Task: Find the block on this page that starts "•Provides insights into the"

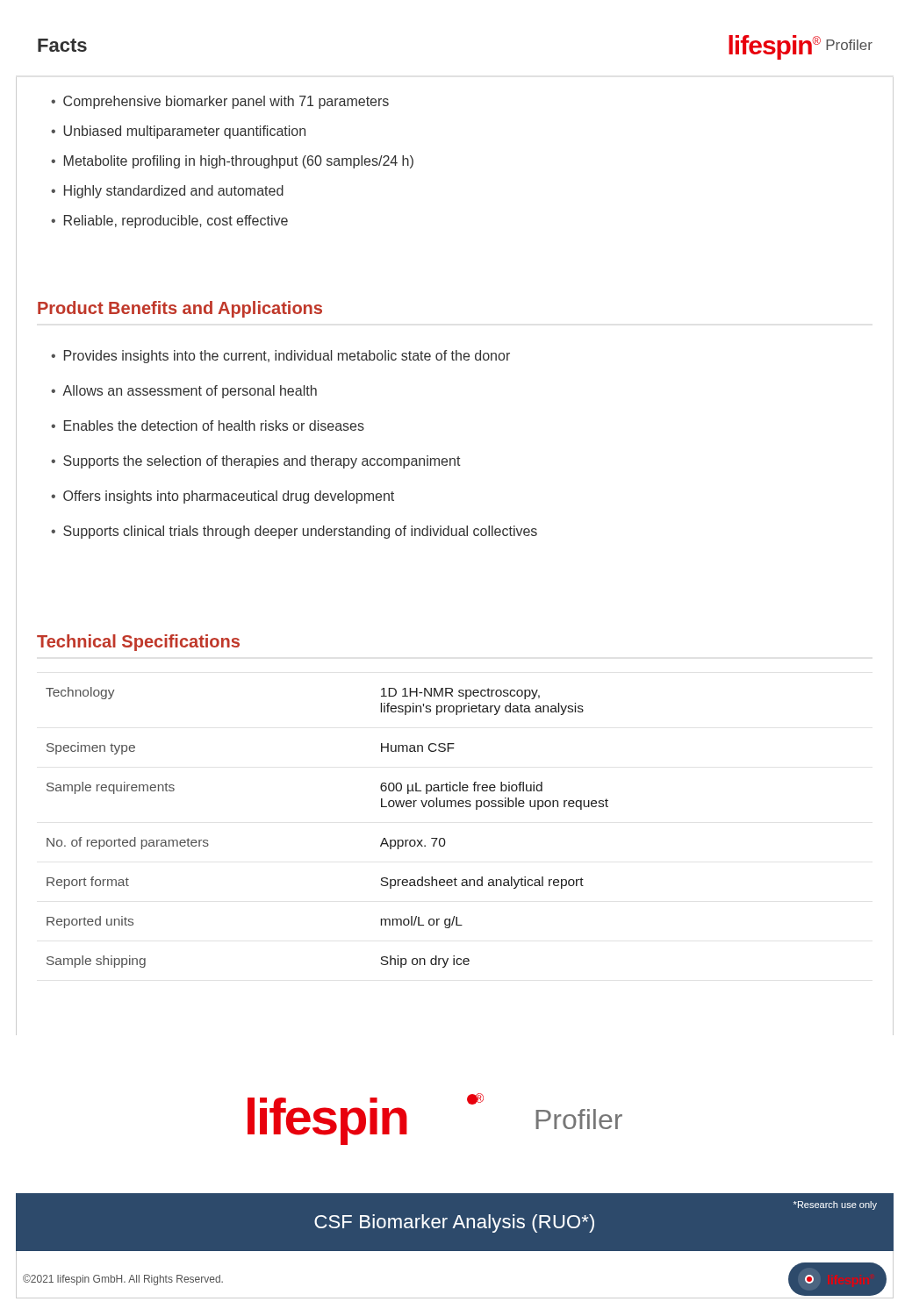Action: 281,356
